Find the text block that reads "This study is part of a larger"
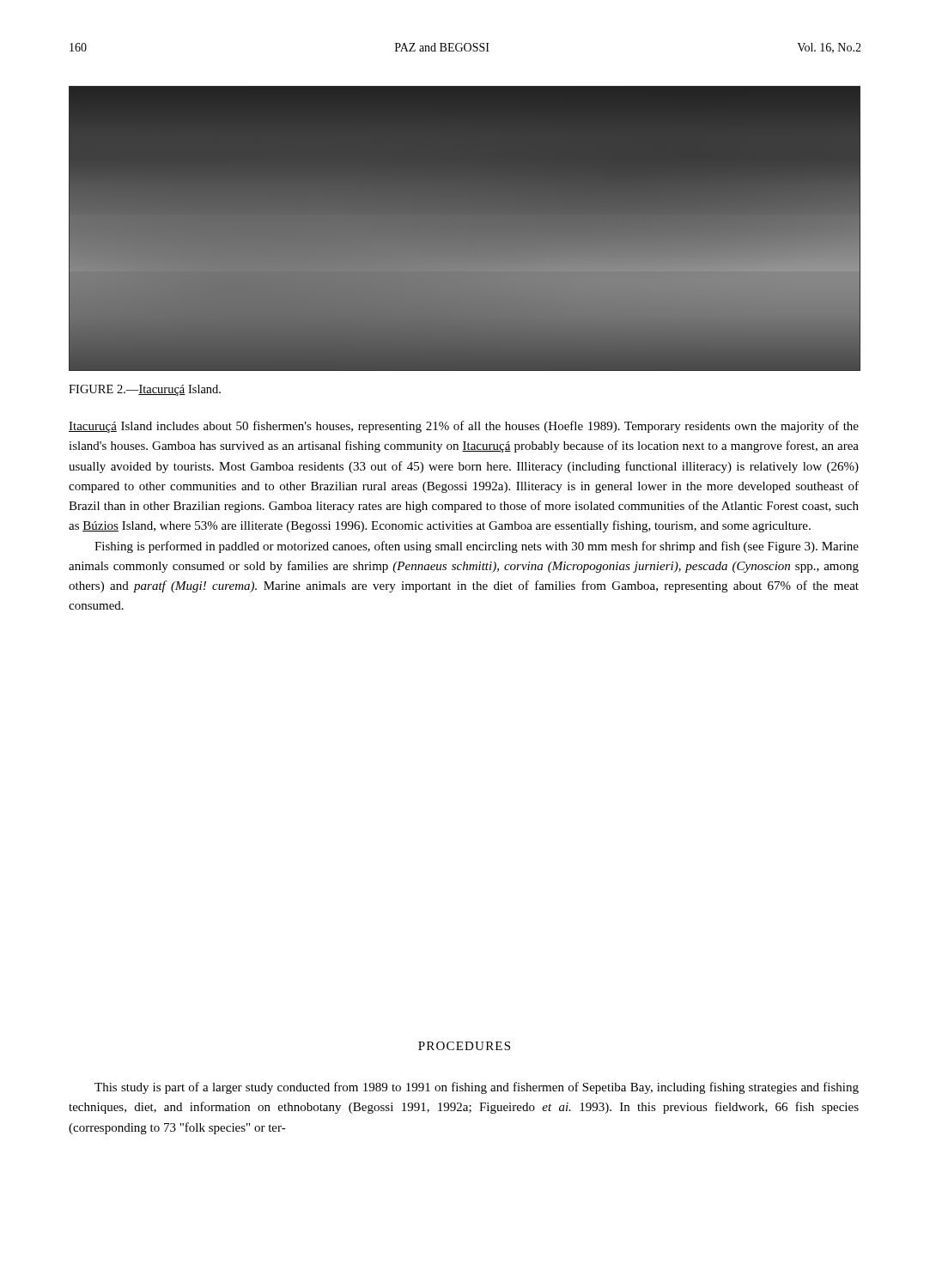The height and width of the screenshot is (1288, 930). (x=464, y=1107)
